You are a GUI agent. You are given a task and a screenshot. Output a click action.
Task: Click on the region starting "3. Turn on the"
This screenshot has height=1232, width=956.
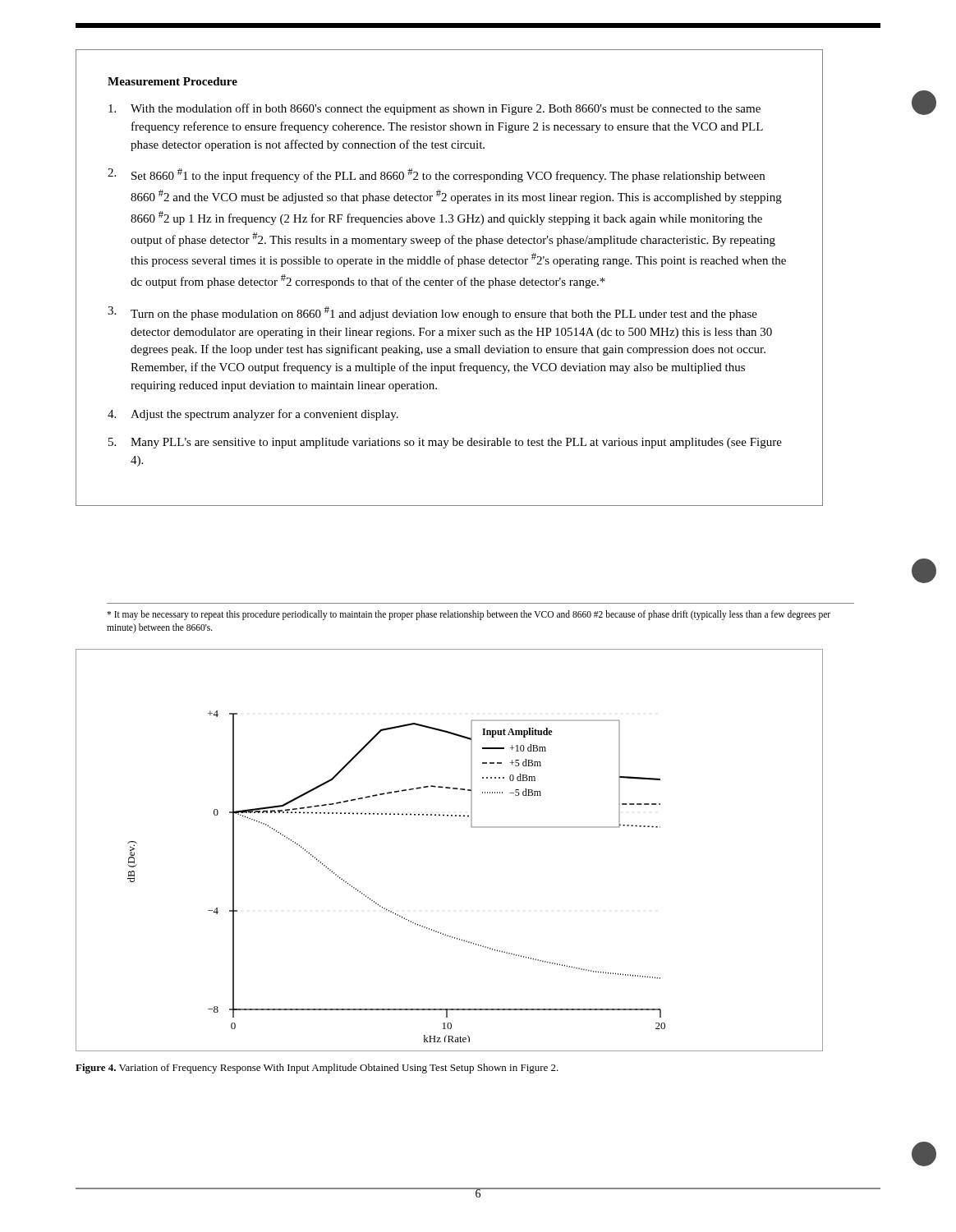(x=449, y=348)
